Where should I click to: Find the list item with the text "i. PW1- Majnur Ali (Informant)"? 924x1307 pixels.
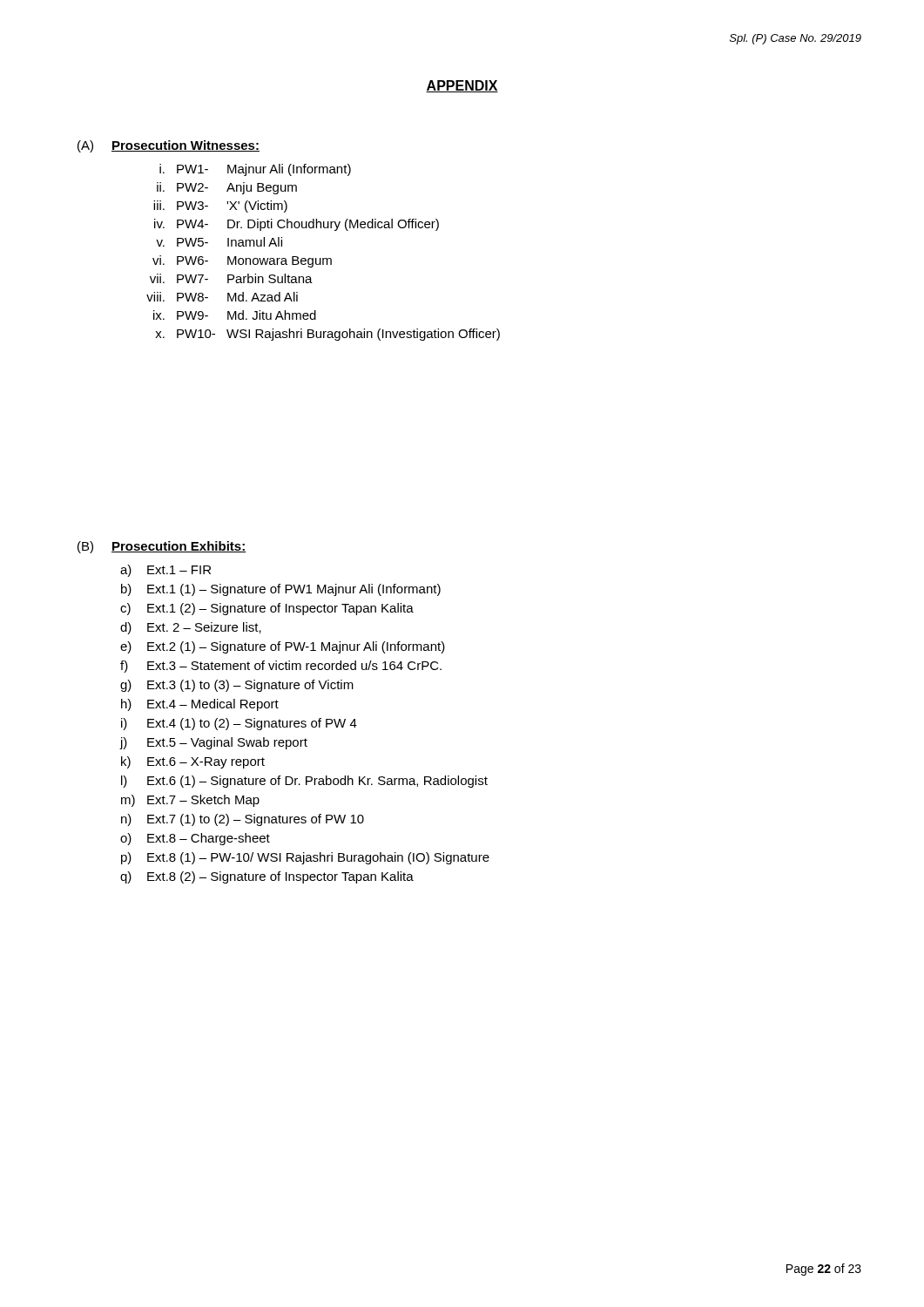click(236, 169)
